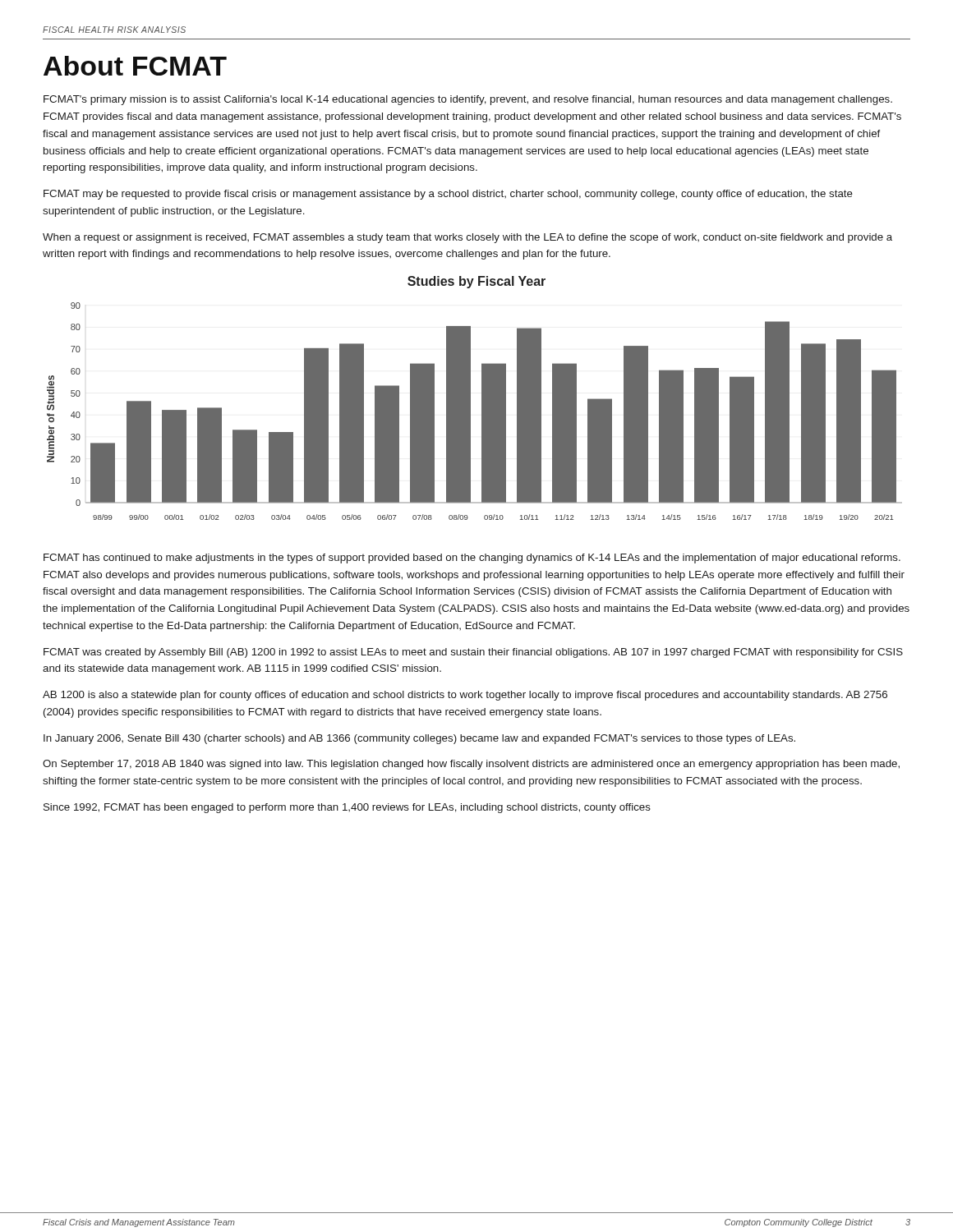Screen dimensions: 1232x953
Task: Locate the text block that says "FCMAT has continued to make adjustments"
Action: click(x=476, y=591)
